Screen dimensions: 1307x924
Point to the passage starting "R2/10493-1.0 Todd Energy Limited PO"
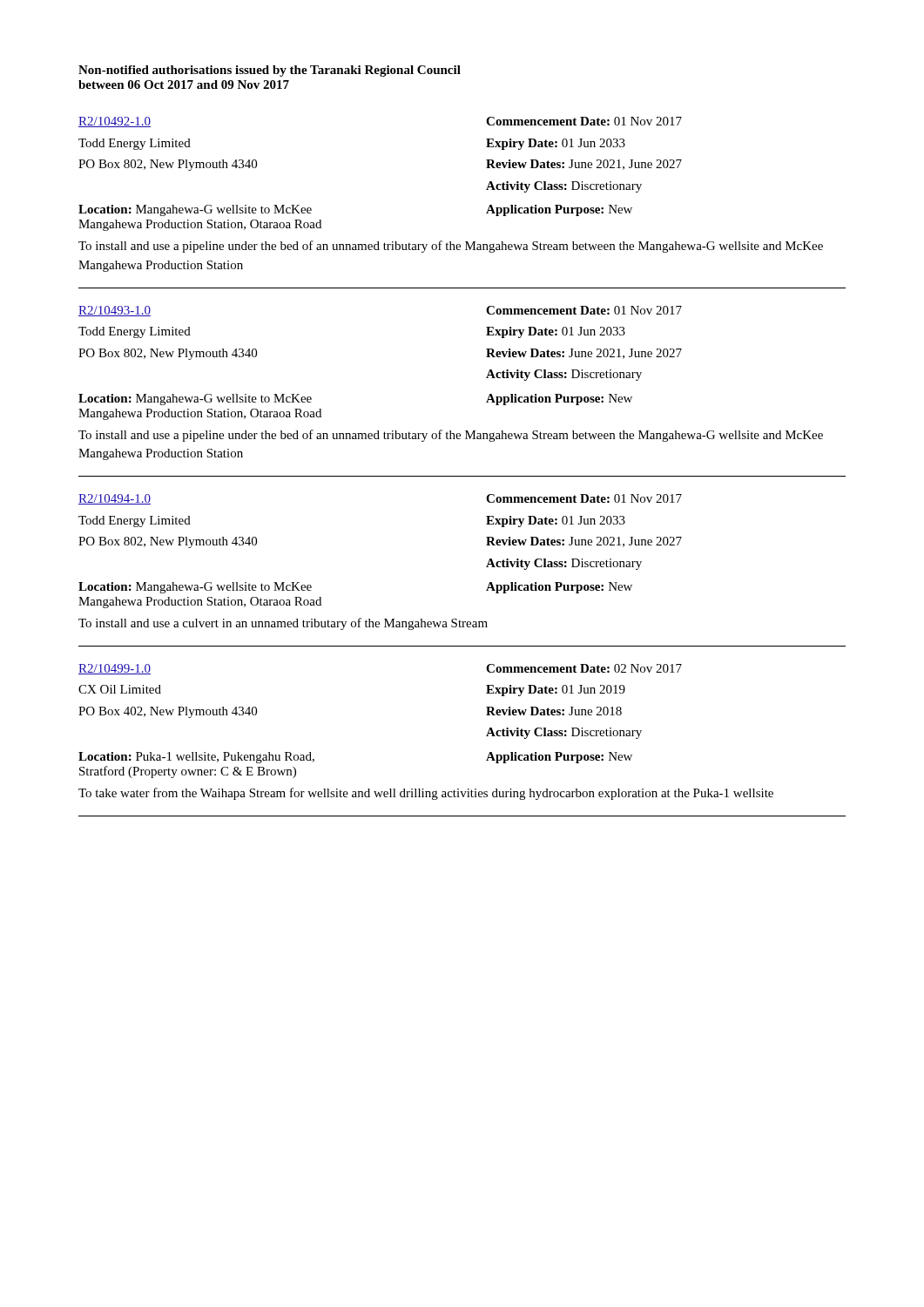coord(115,311)
